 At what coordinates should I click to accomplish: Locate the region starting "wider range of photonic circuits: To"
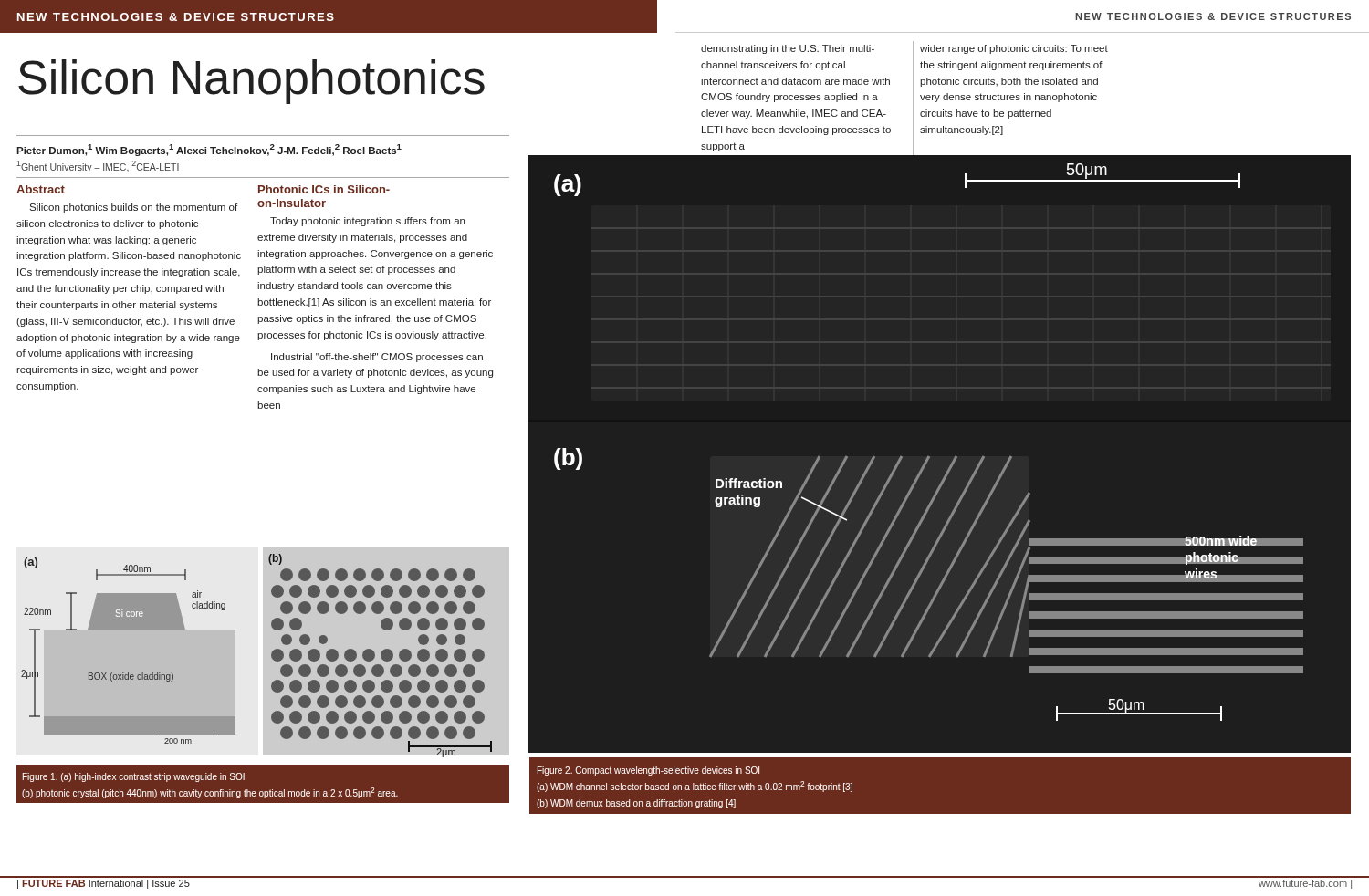(1020, 90)
